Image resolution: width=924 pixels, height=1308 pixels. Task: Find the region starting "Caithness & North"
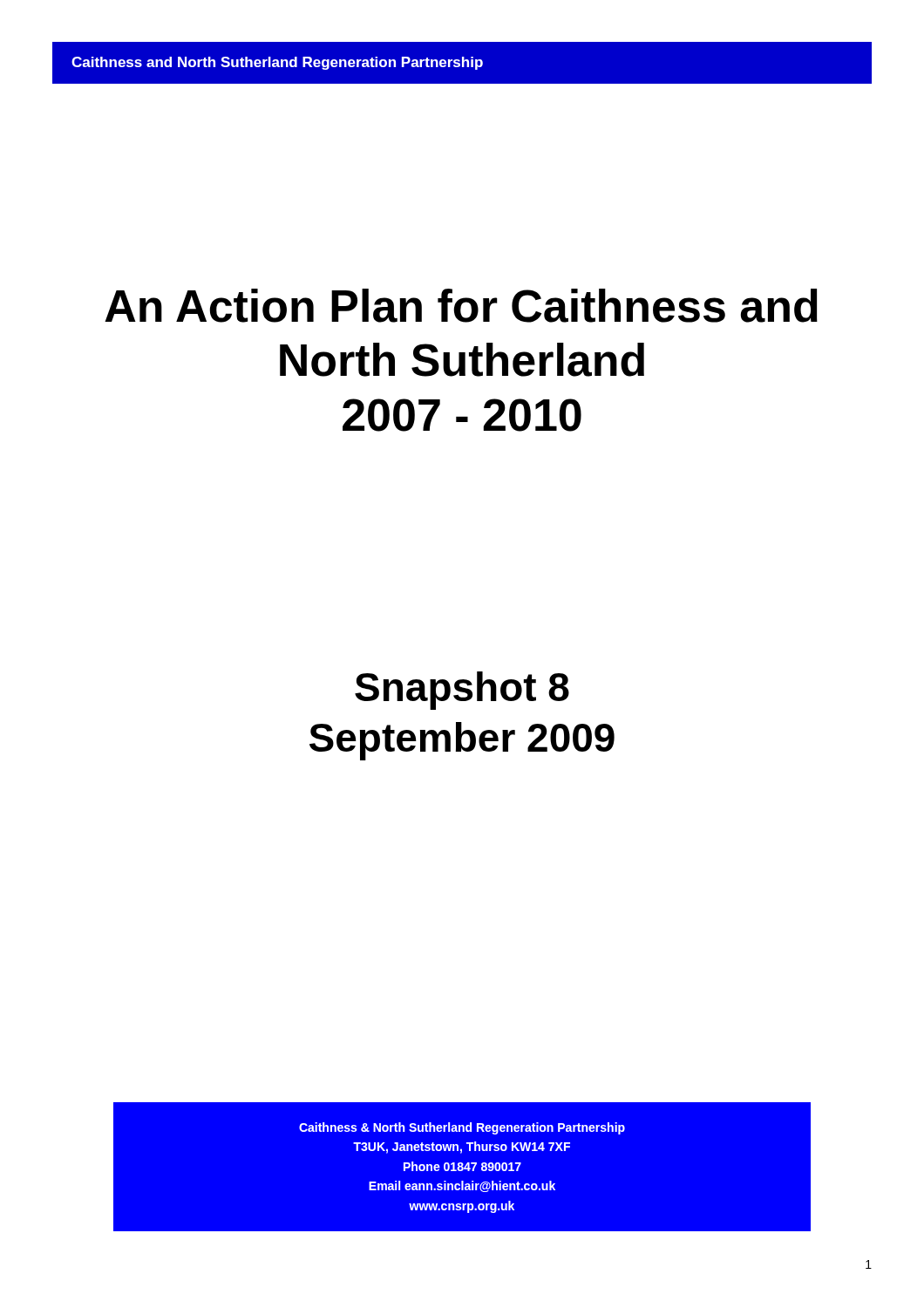tap(462, 1167)
